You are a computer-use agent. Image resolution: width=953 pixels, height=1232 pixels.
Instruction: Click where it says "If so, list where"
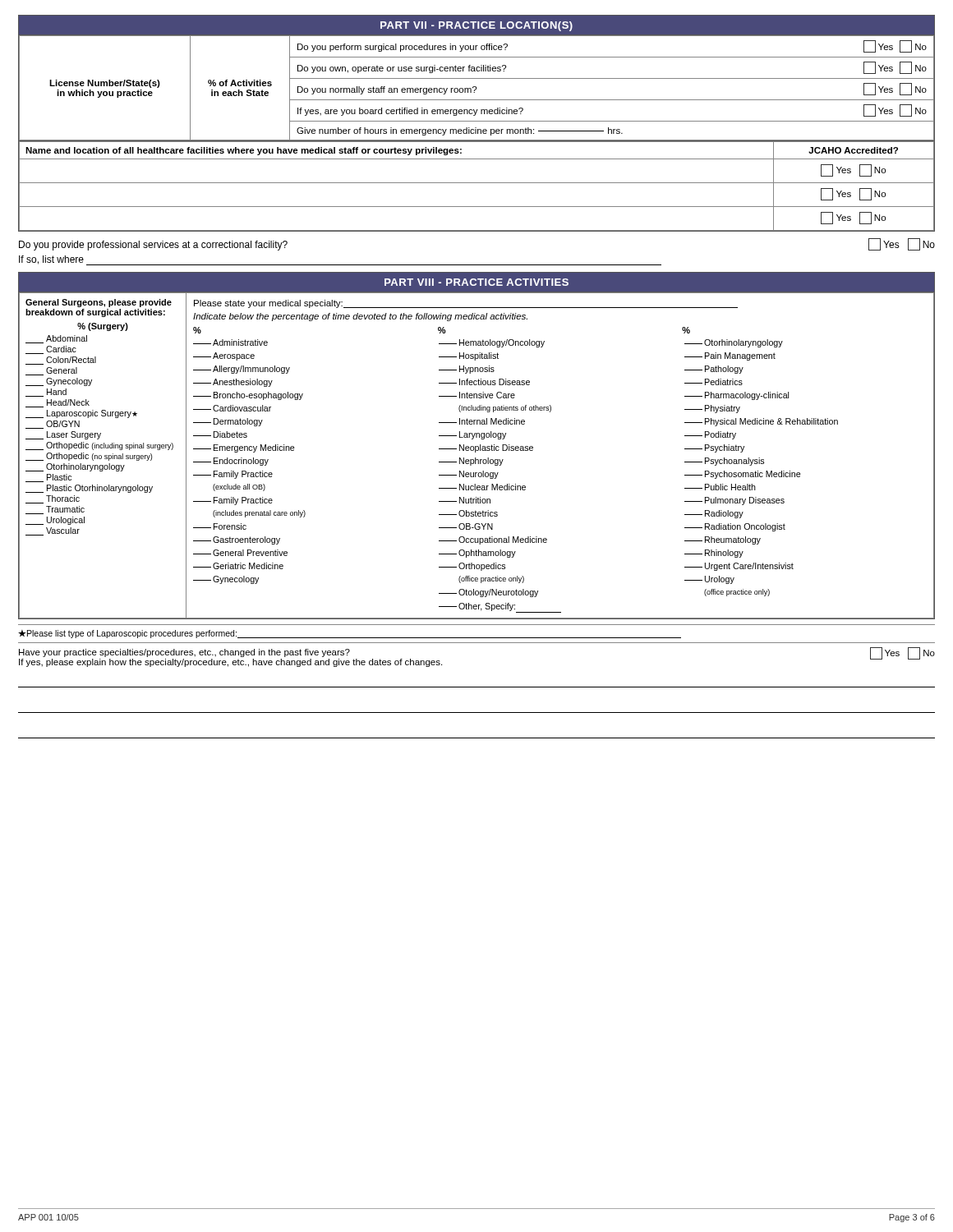340,259
